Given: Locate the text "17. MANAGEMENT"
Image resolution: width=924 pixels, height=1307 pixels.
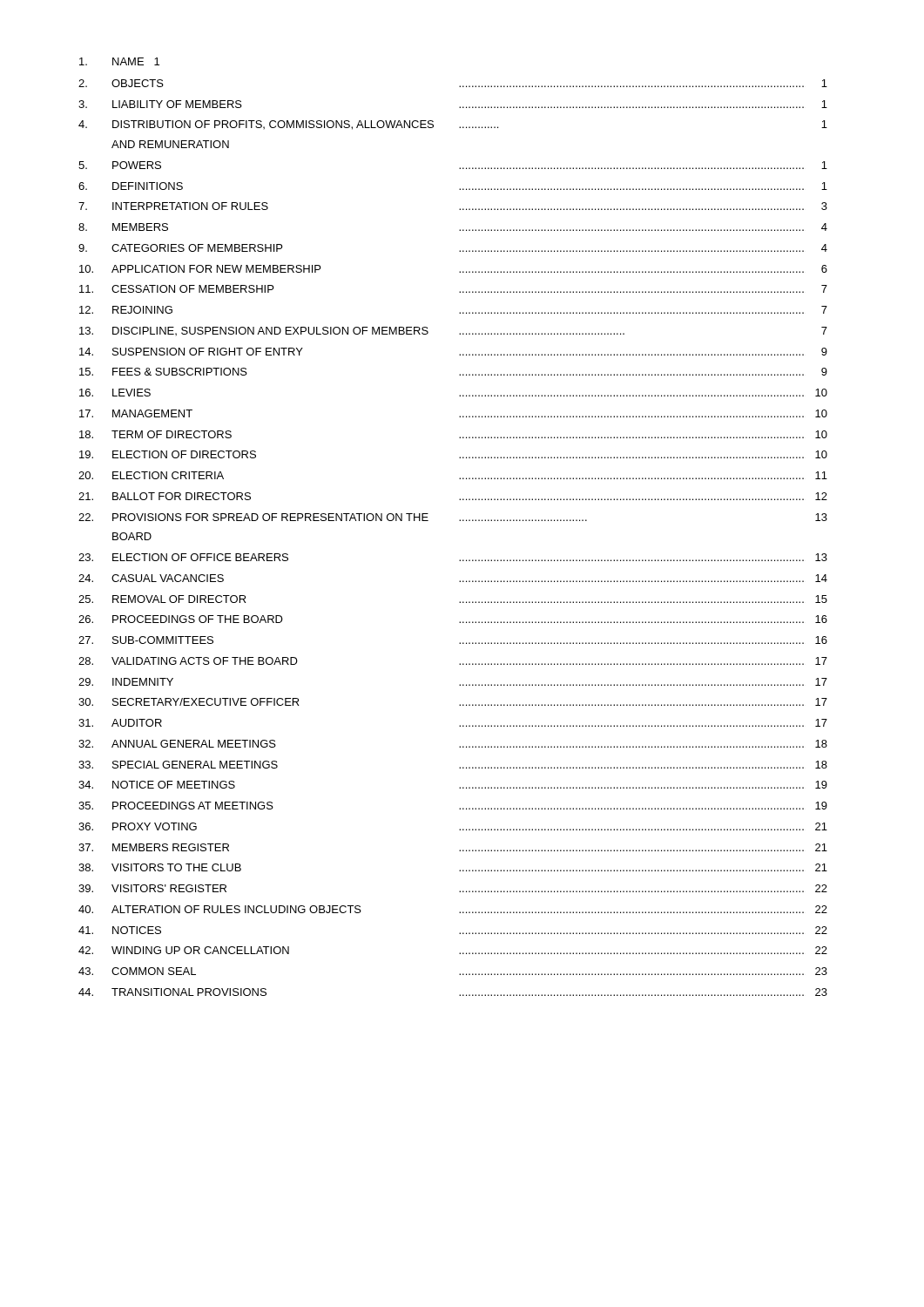Looking at the screenshot, I should click(x=453, y=414).
